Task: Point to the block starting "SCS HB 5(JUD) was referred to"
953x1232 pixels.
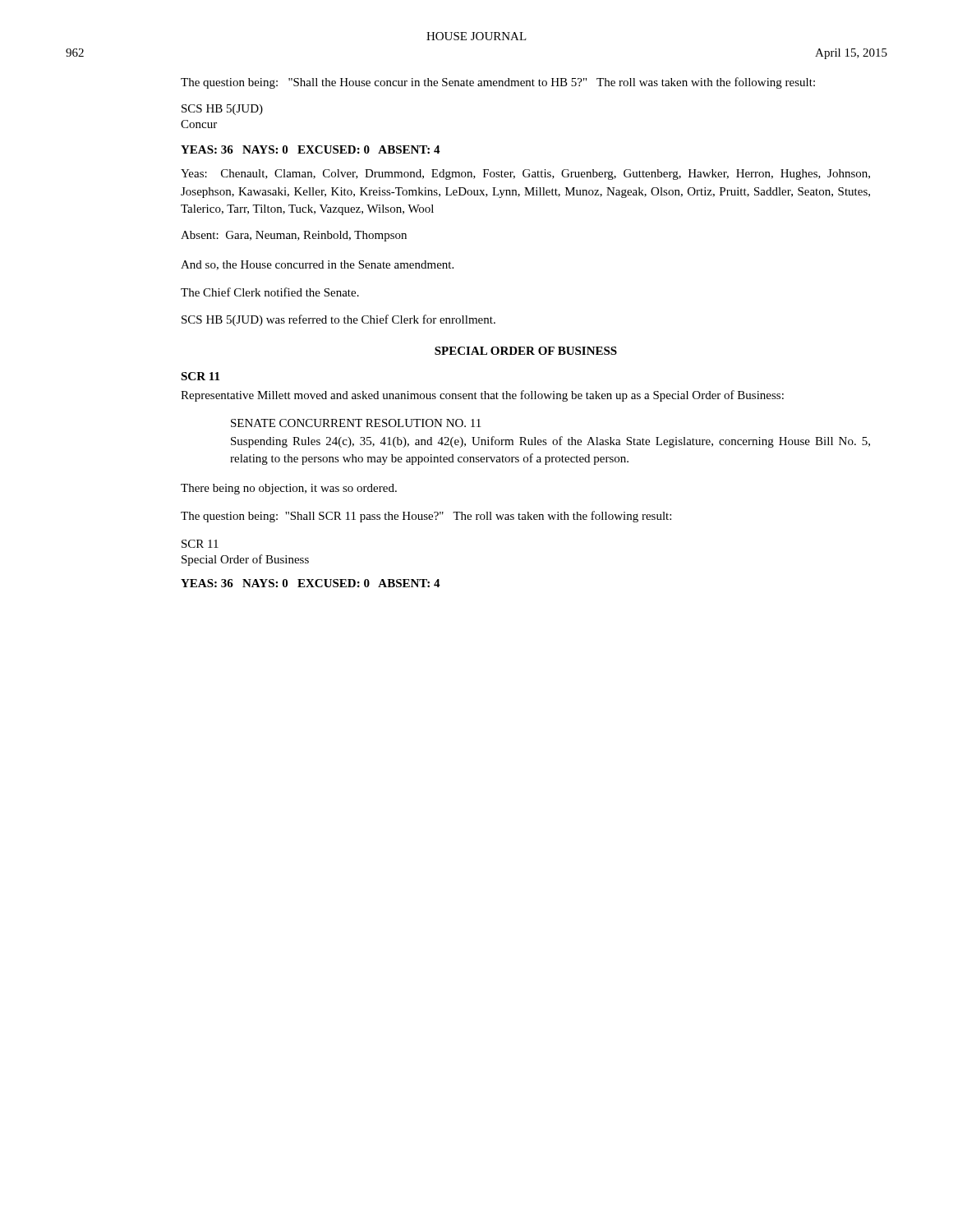Action: pyautogui.click(x=338, y=320)
